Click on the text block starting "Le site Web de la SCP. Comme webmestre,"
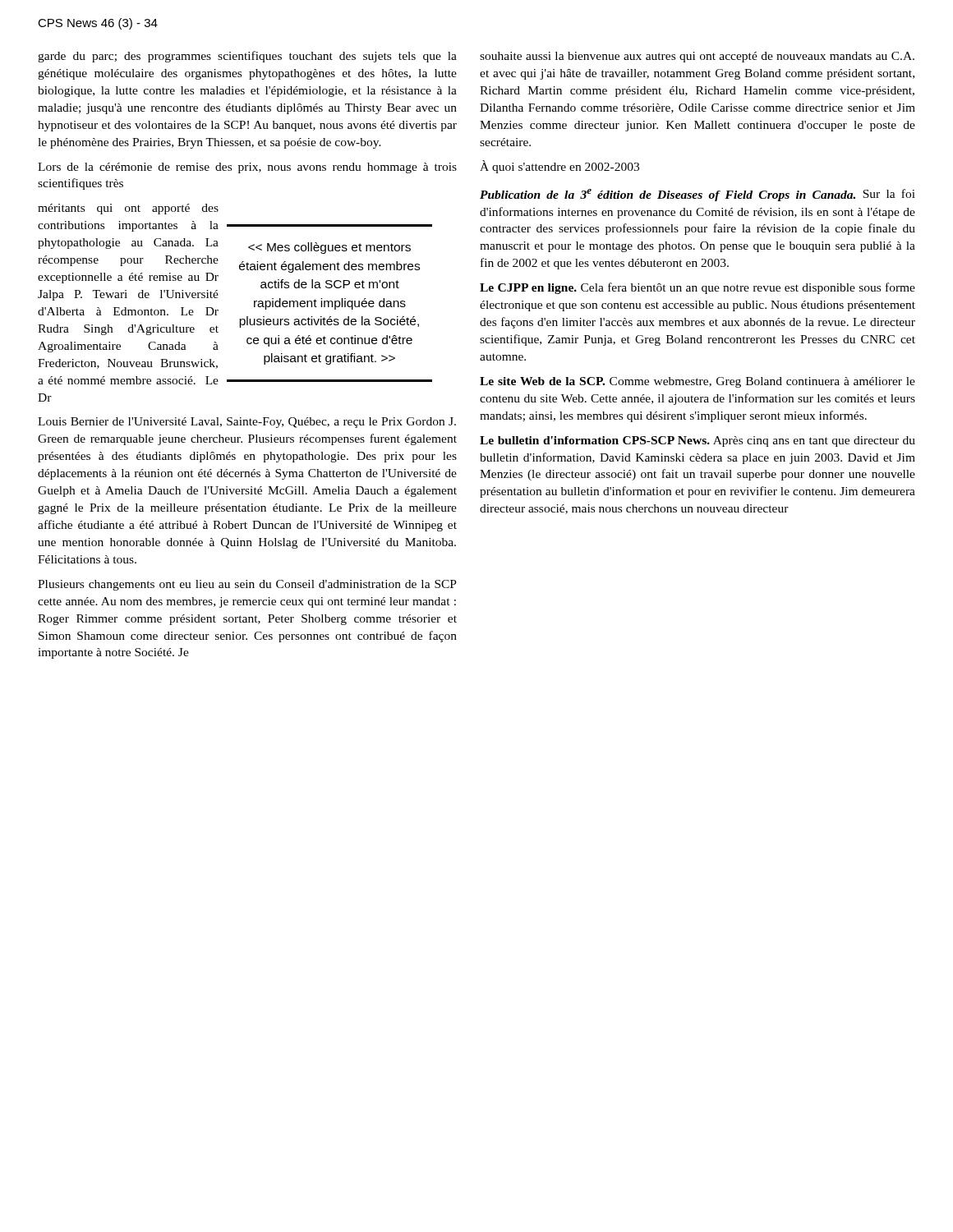The height and width of the screenshot is (1232, 953). [x=697, y=399]
